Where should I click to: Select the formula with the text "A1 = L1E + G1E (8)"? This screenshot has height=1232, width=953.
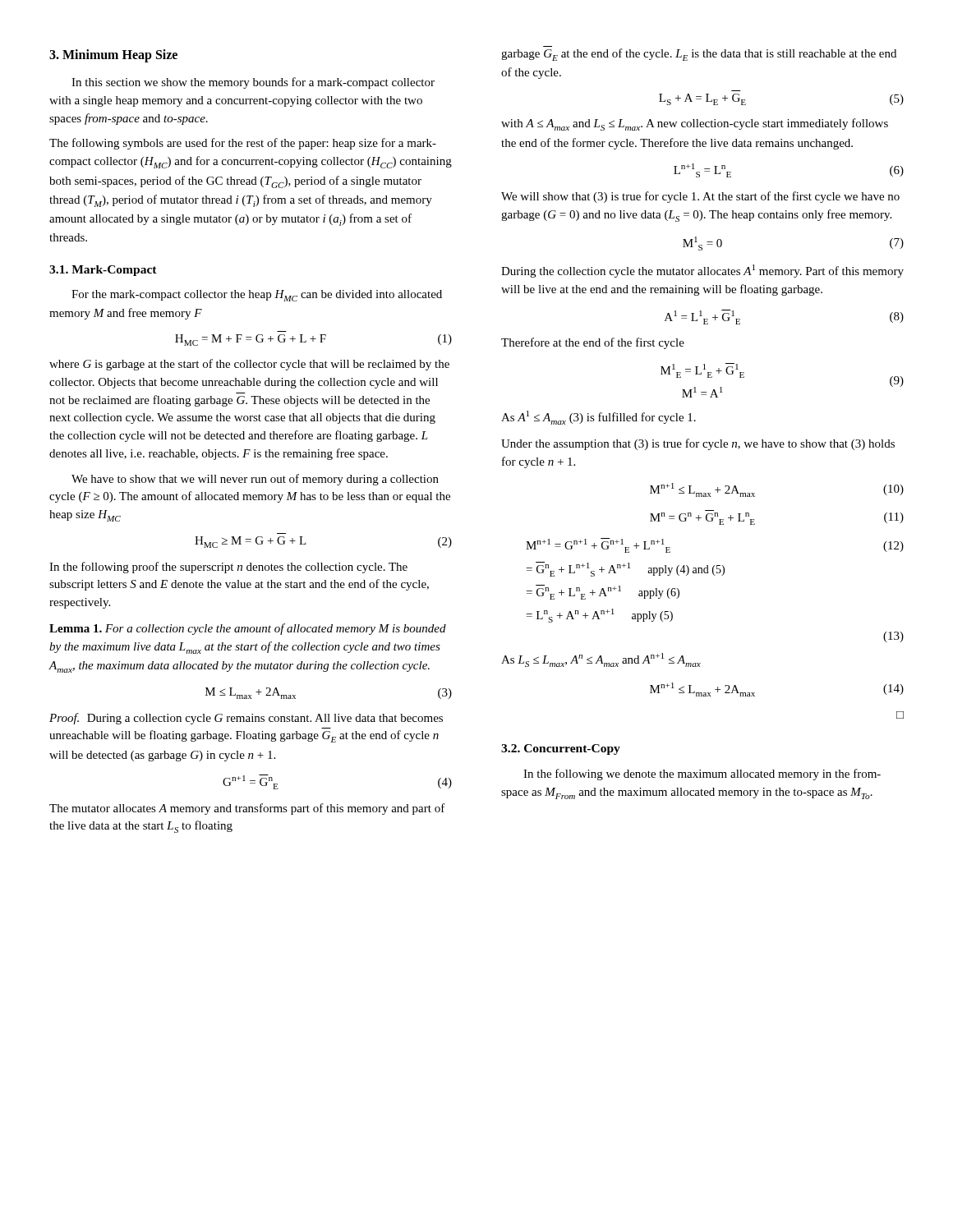[x=693, y=317]
